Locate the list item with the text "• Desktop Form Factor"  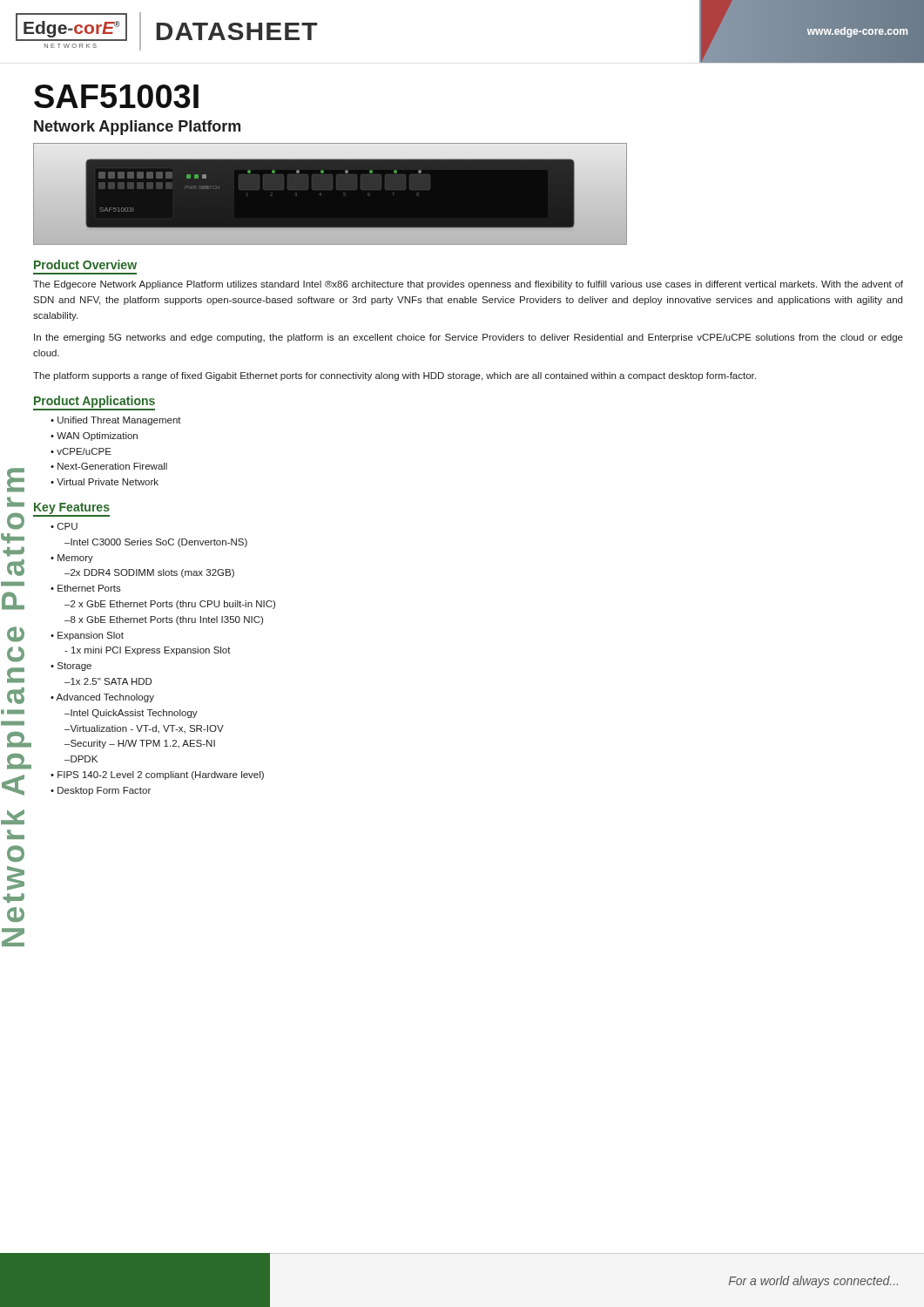coord(101,790)
